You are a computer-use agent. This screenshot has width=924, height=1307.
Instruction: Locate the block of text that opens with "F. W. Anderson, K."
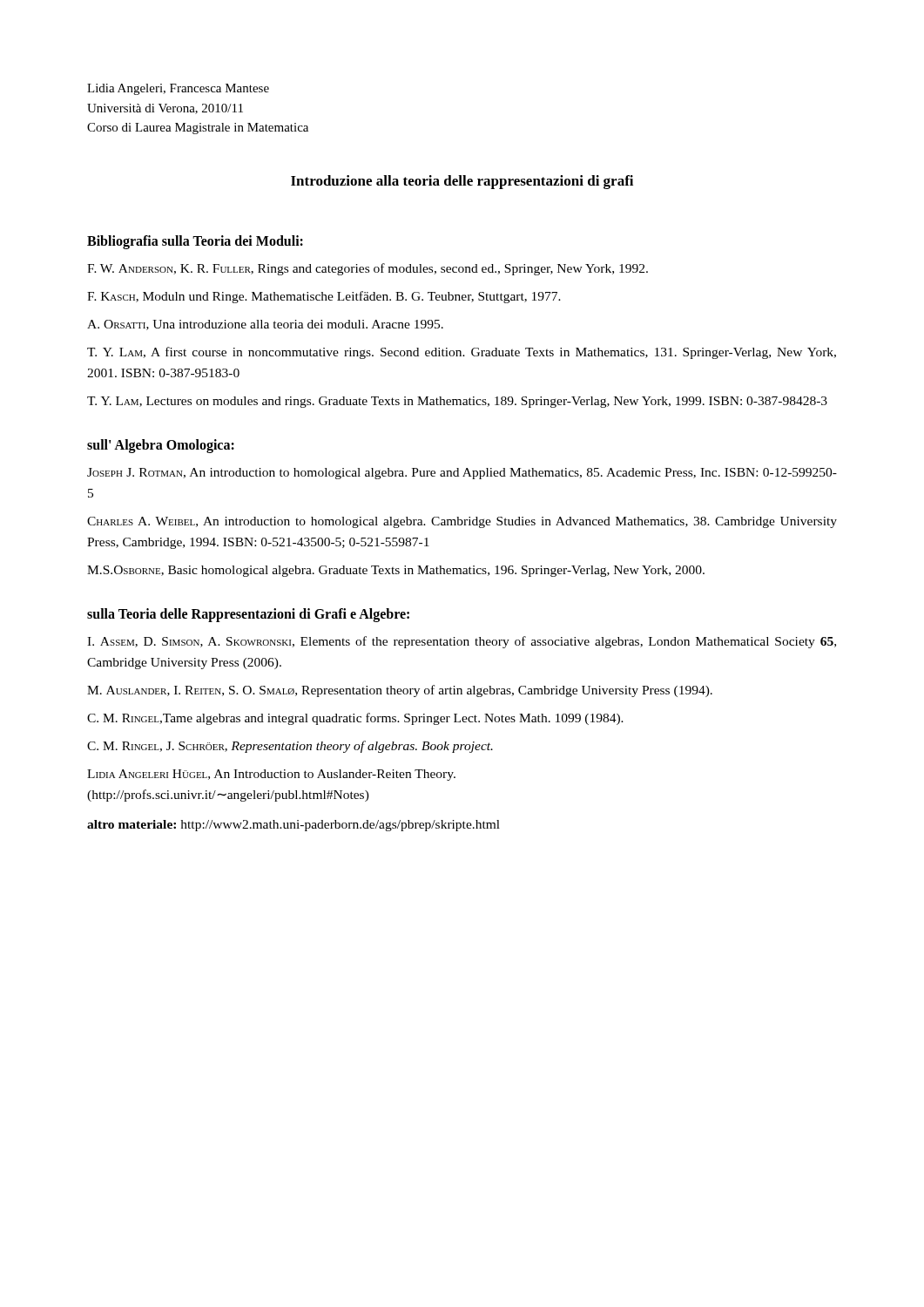[368, 267]
